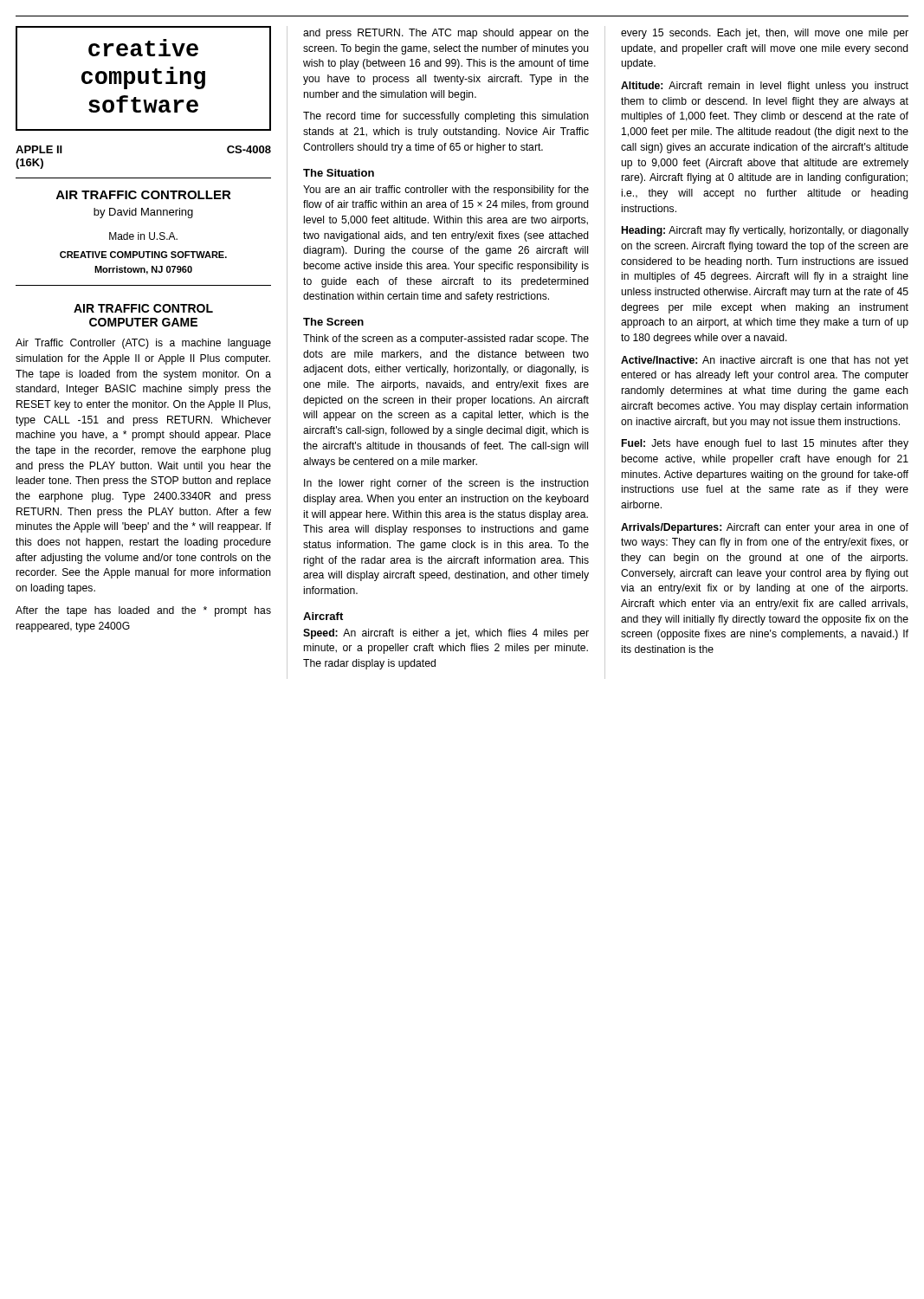Select the text block with the text "The record time"

(x=446, y=132)
